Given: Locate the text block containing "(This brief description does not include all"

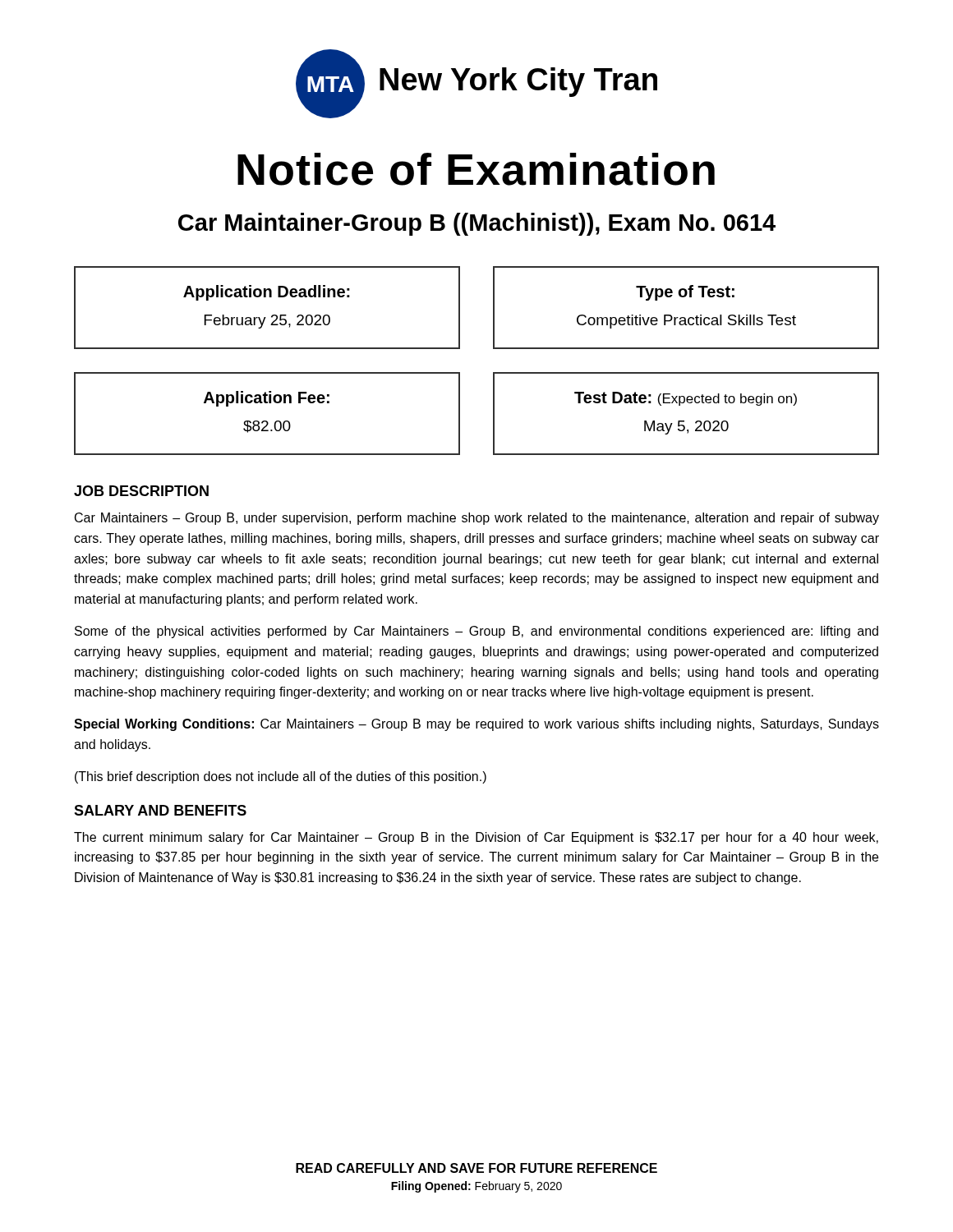Looking at the screenshot, I should pos(280,776).
